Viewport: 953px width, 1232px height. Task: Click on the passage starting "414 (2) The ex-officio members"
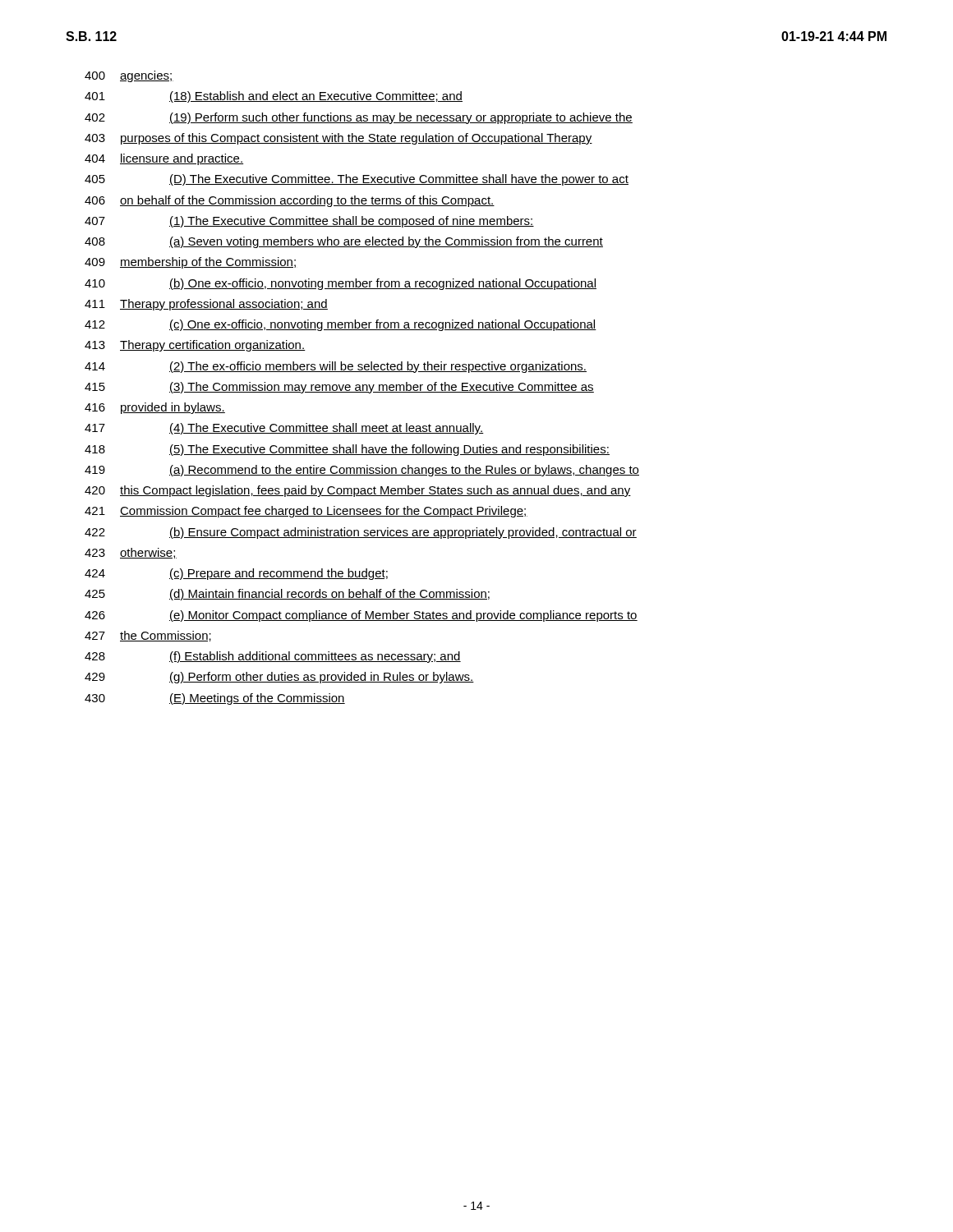click(x=476, y=366)
